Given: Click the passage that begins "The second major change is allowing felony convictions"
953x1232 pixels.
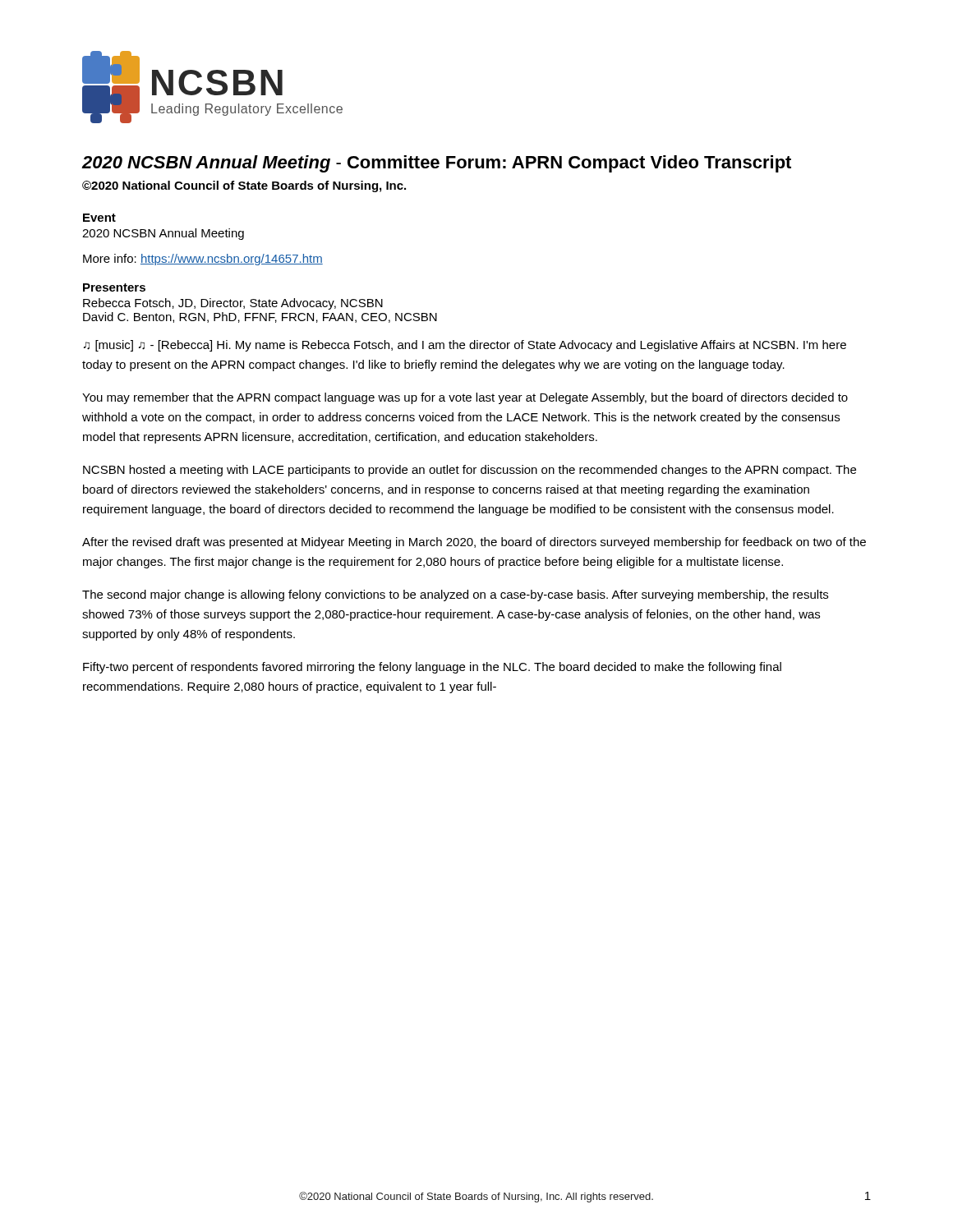Looking at the screenshot, I should 455,614.
